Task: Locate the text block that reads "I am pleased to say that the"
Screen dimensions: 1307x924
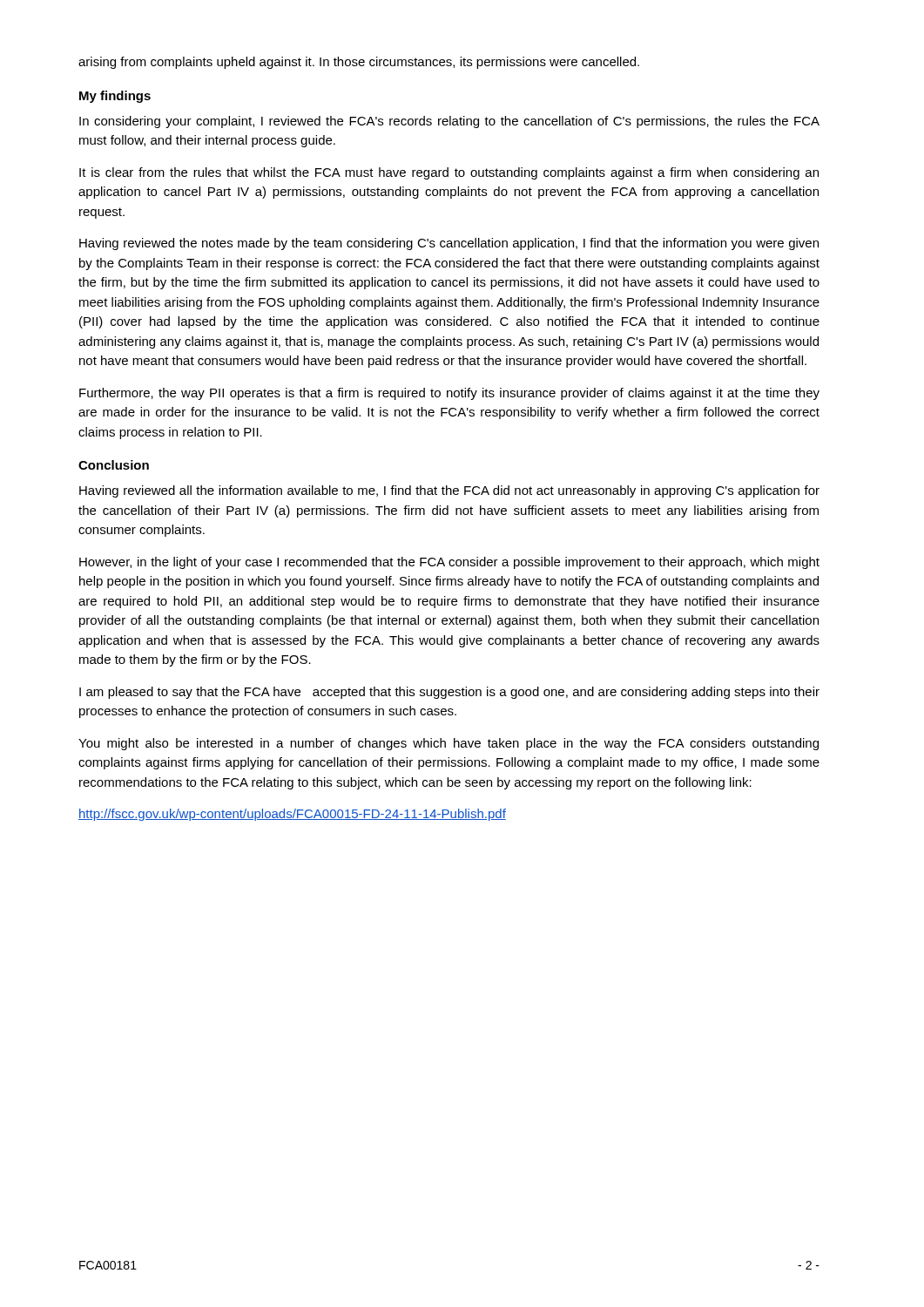Action: (x=449, y=701)
